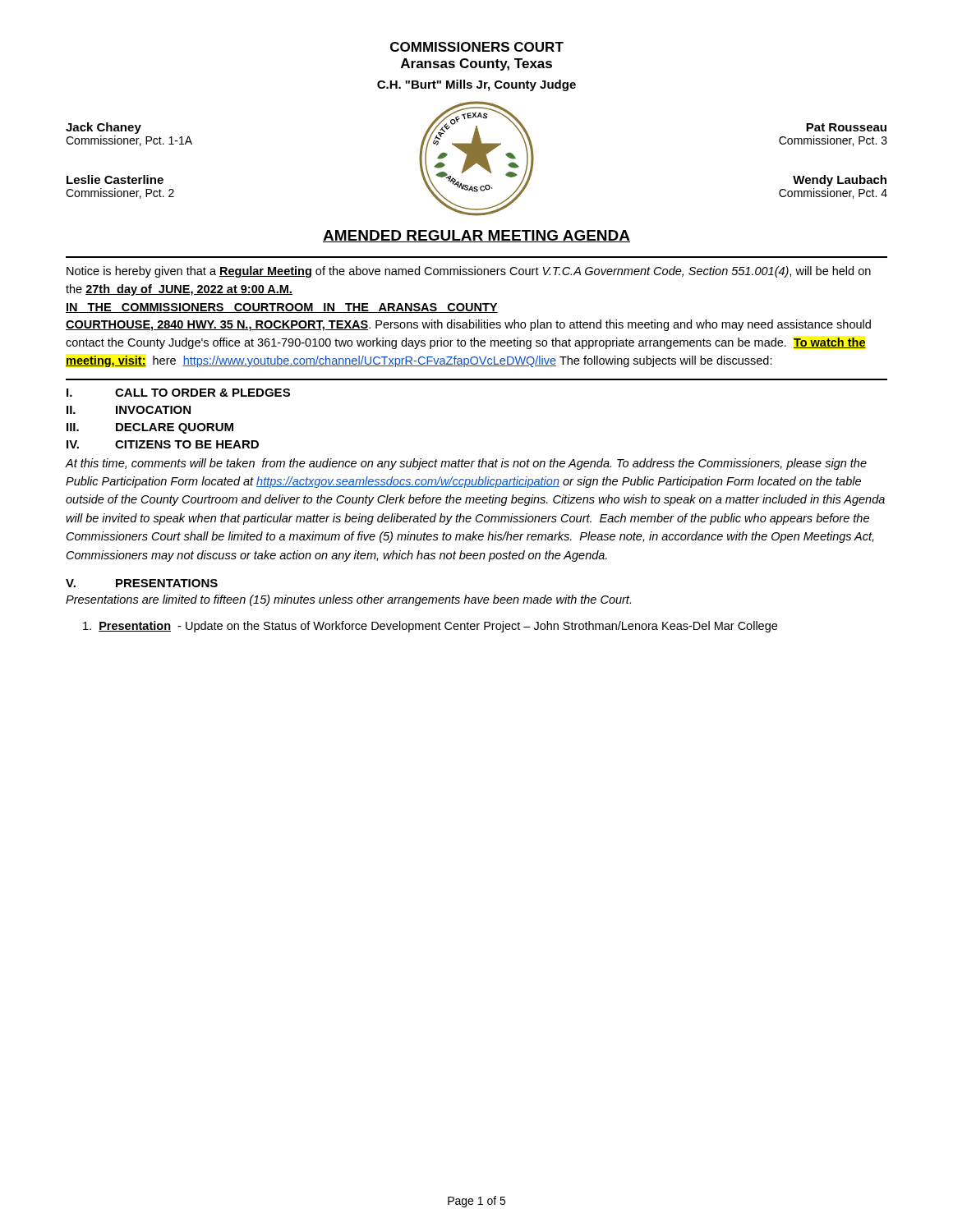Navigate to the text block starting "Jack Chaney Commissioner, Pct. 1-1A"

click(181, 133)
